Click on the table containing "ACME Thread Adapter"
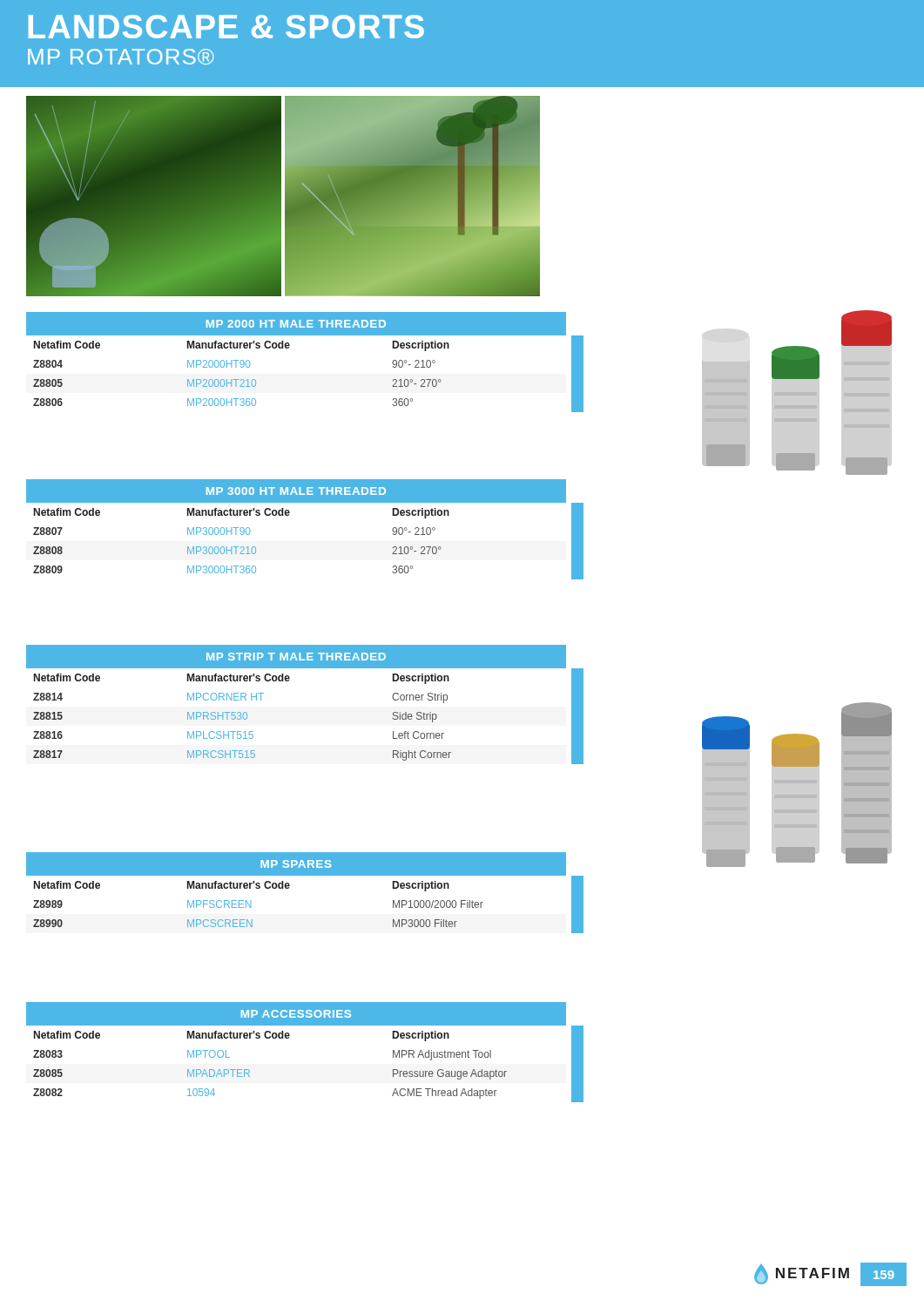The height and width of the screenshot is (1307, 924). (296, 1052)
